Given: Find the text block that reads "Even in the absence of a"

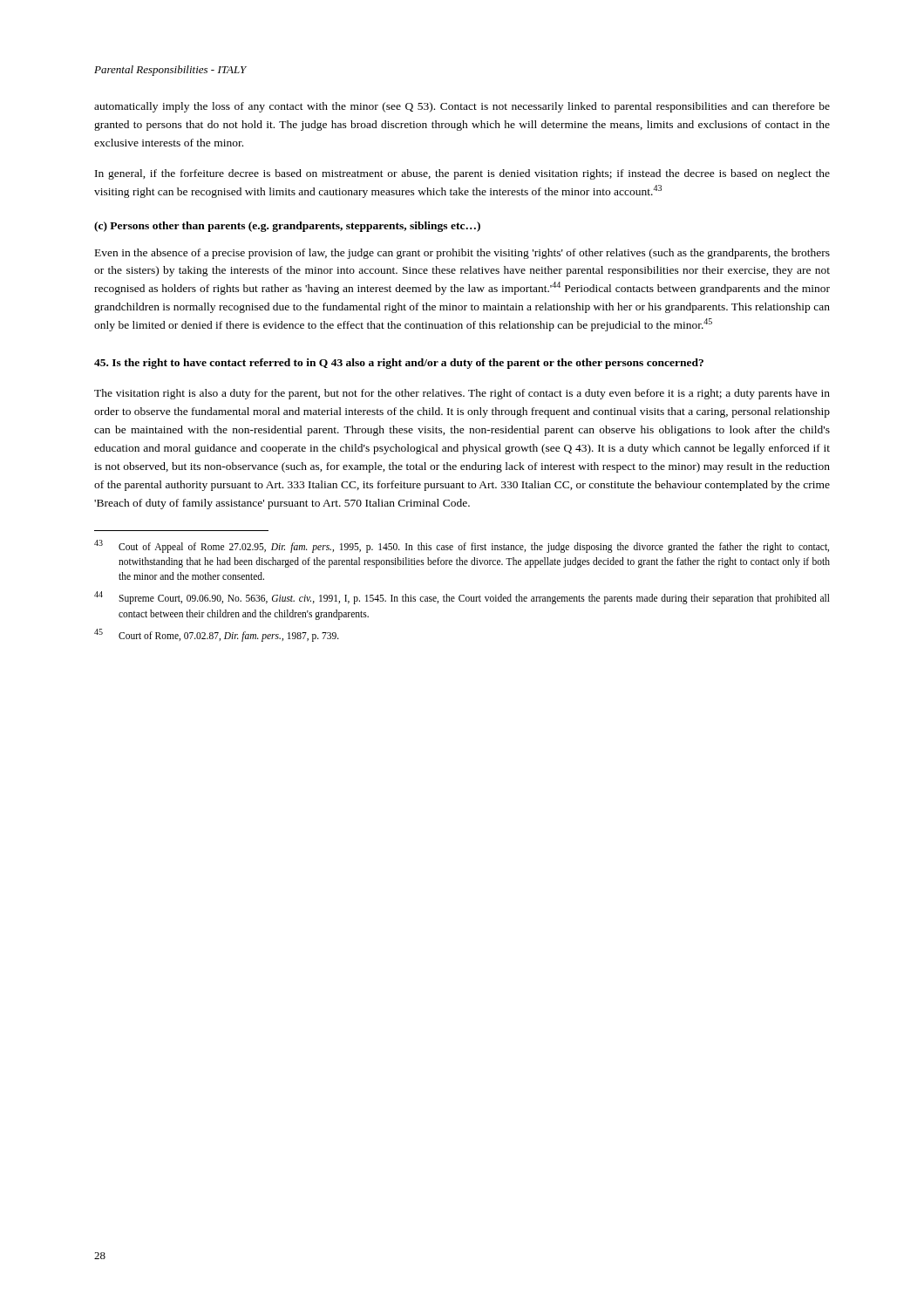Looking at the screenshot, I should 462,289.
